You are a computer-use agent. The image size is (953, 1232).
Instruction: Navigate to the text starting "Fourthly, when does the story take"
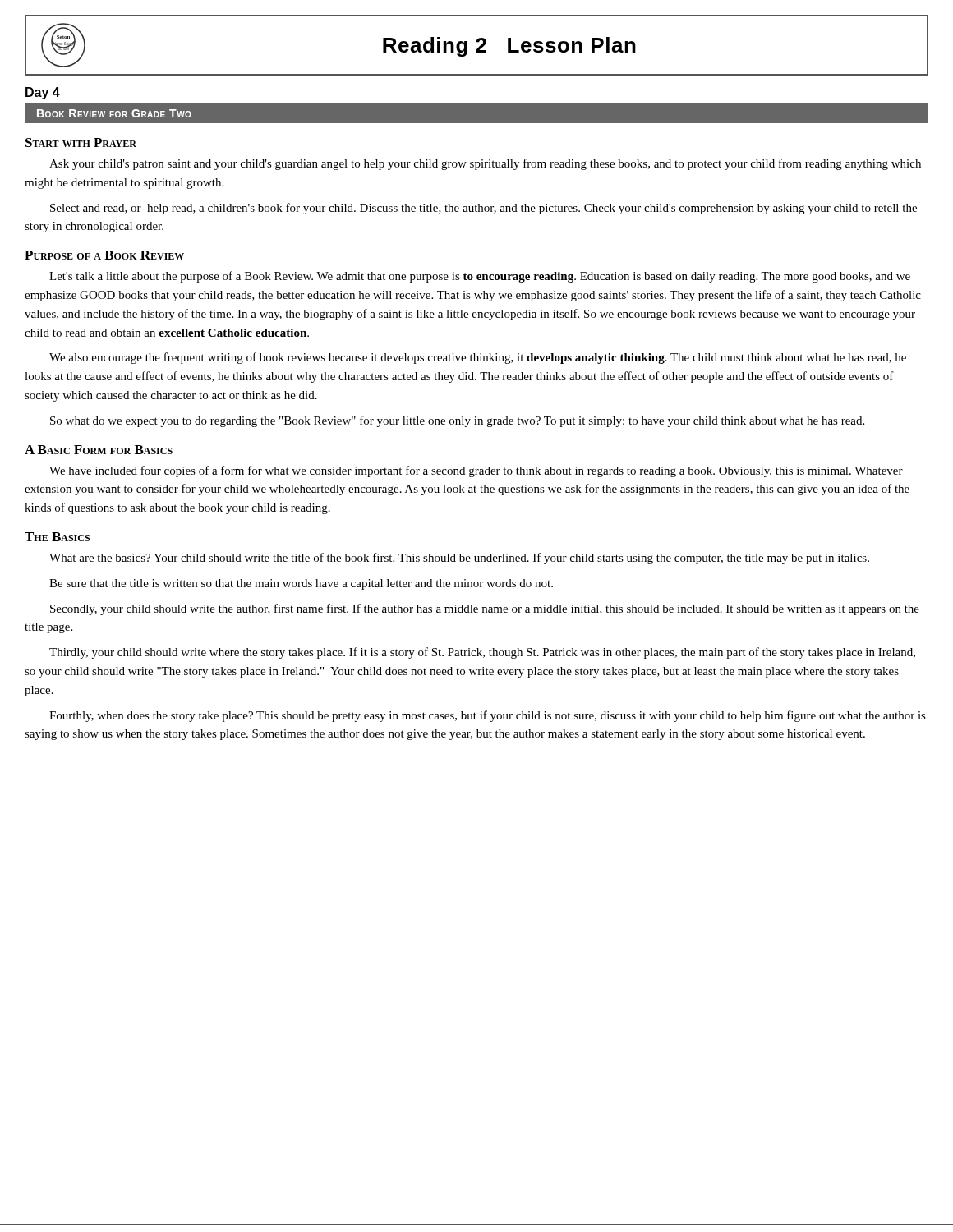pyautogui.click(x=475, y=724)
